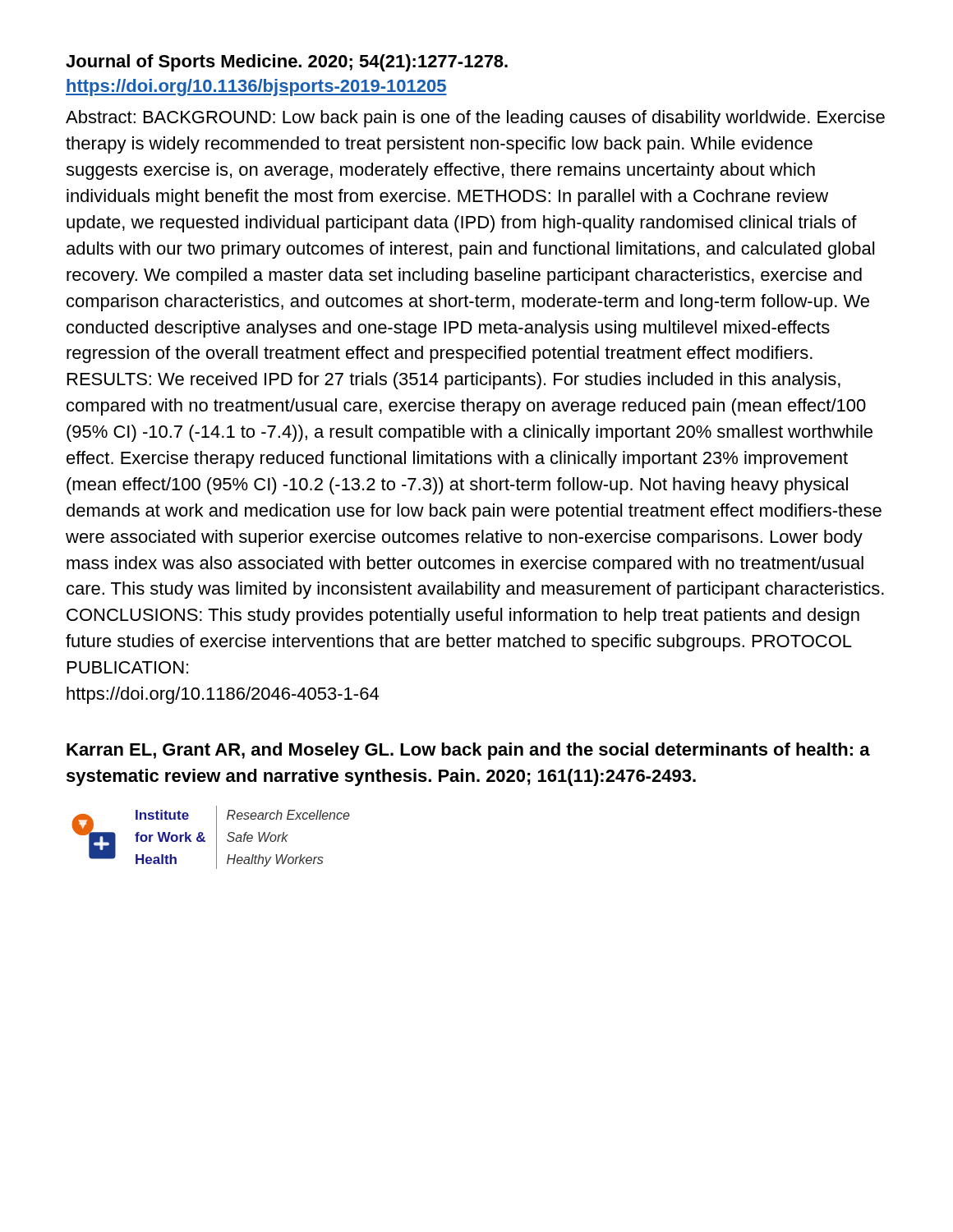953x1232 pixels.
Task: Click the passage that begins "Abstract: BACKGROUND: Low back pain is one of"
Action: coord(476,406)
